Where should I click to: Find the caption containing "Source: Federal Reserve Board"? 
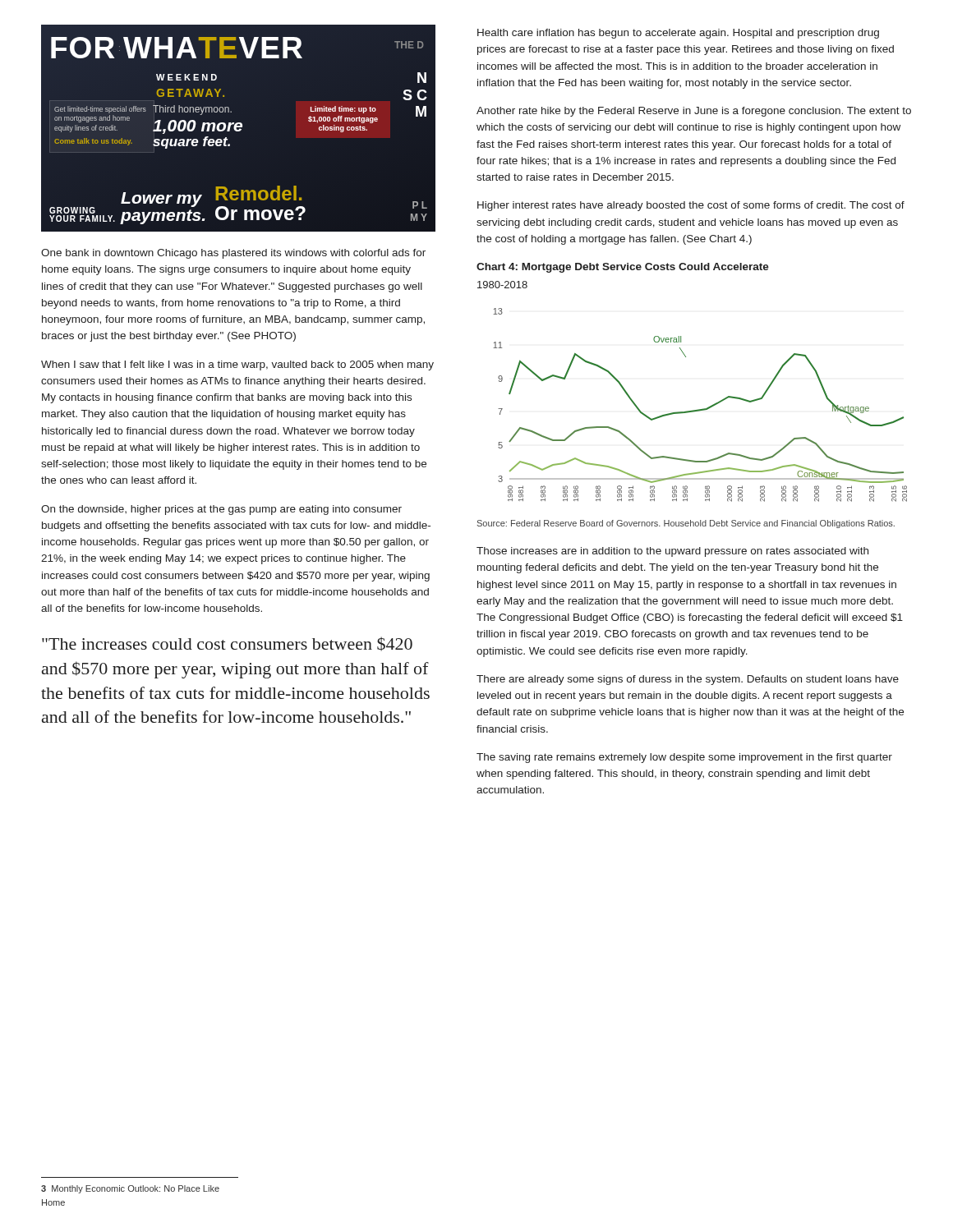coord(686,523)
